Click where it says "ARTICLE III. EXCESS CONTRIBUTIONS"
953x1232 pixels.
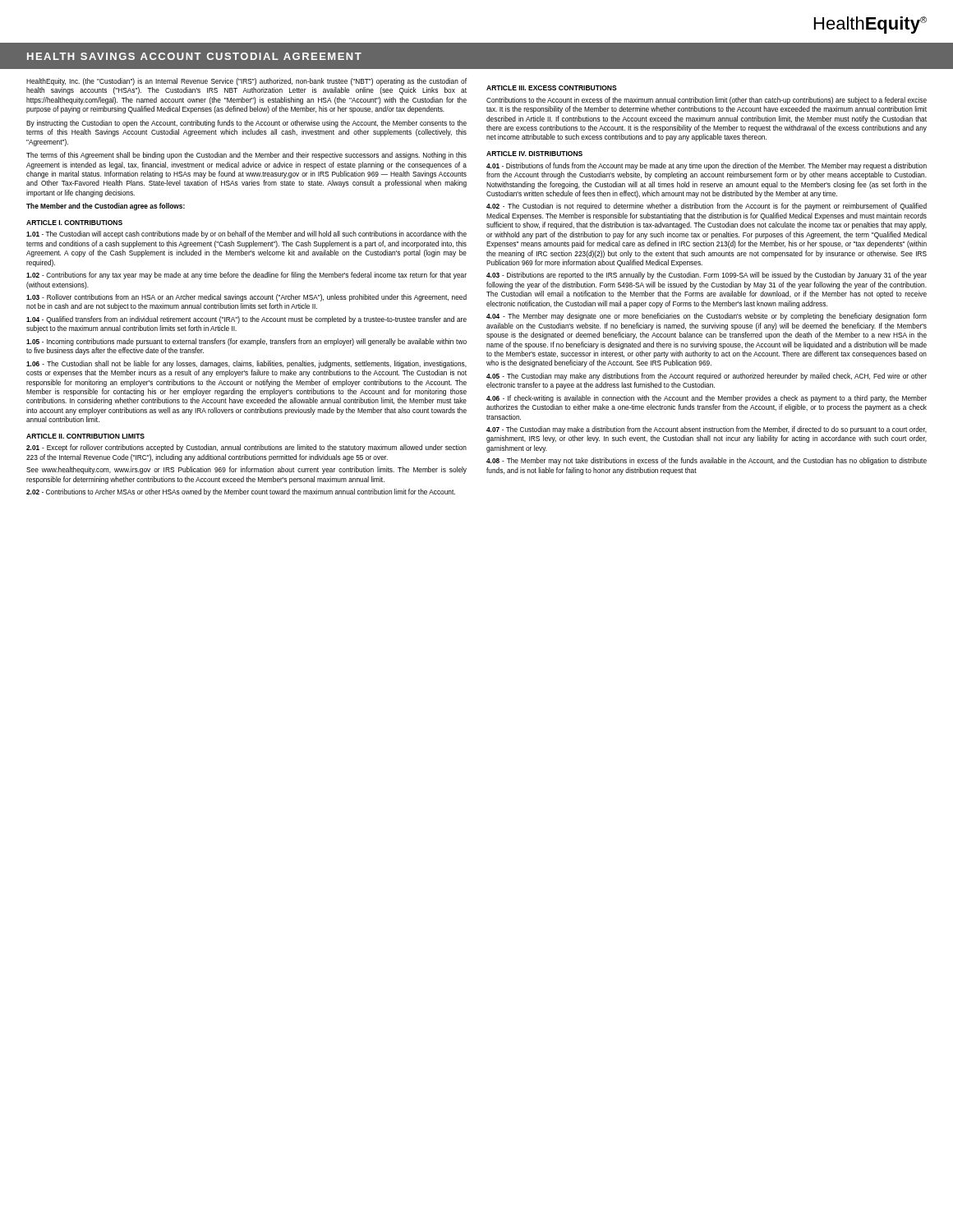[x=552, y=88]
